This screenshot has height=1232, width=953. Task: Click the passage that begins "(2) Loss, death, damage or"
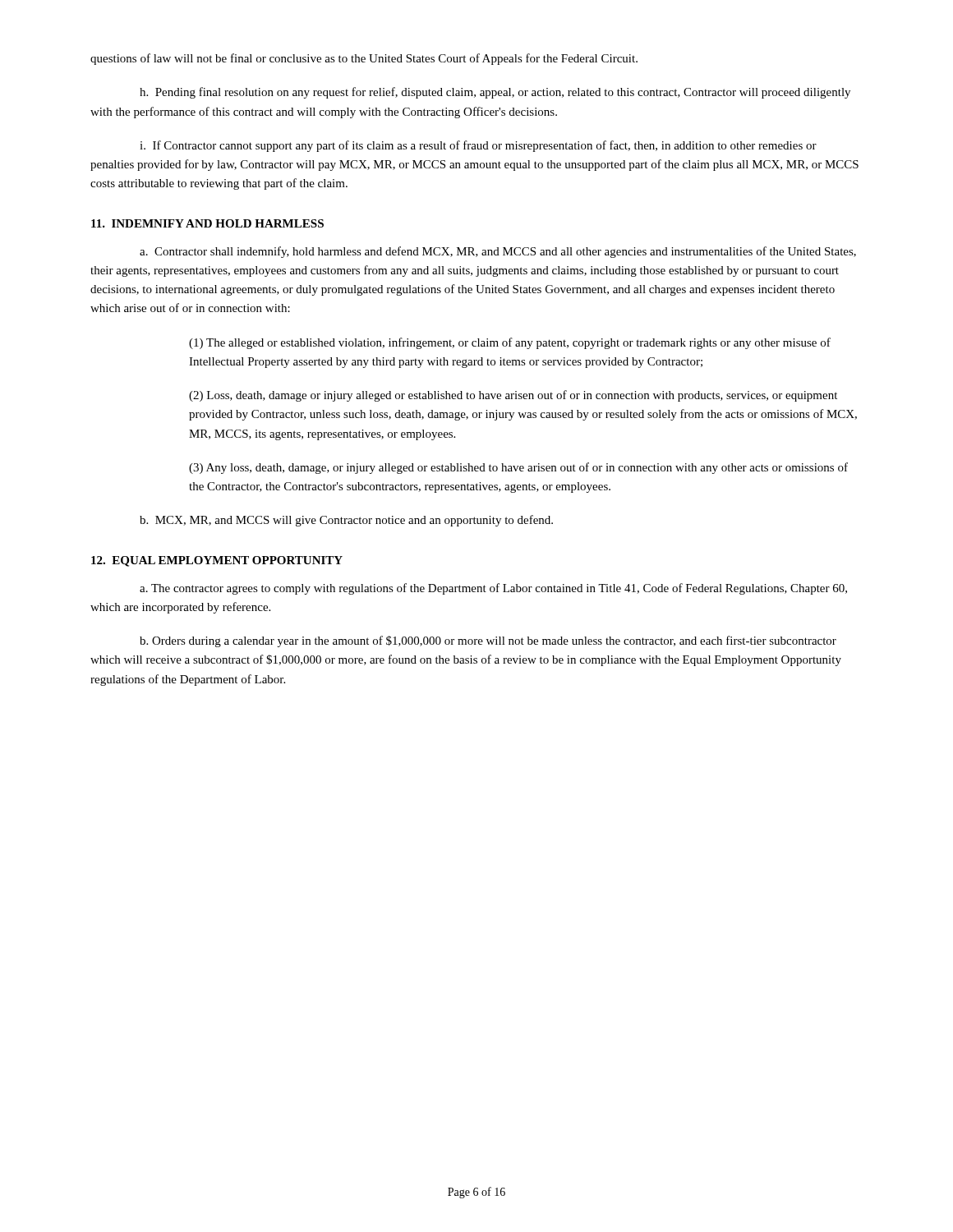(523, 414)
